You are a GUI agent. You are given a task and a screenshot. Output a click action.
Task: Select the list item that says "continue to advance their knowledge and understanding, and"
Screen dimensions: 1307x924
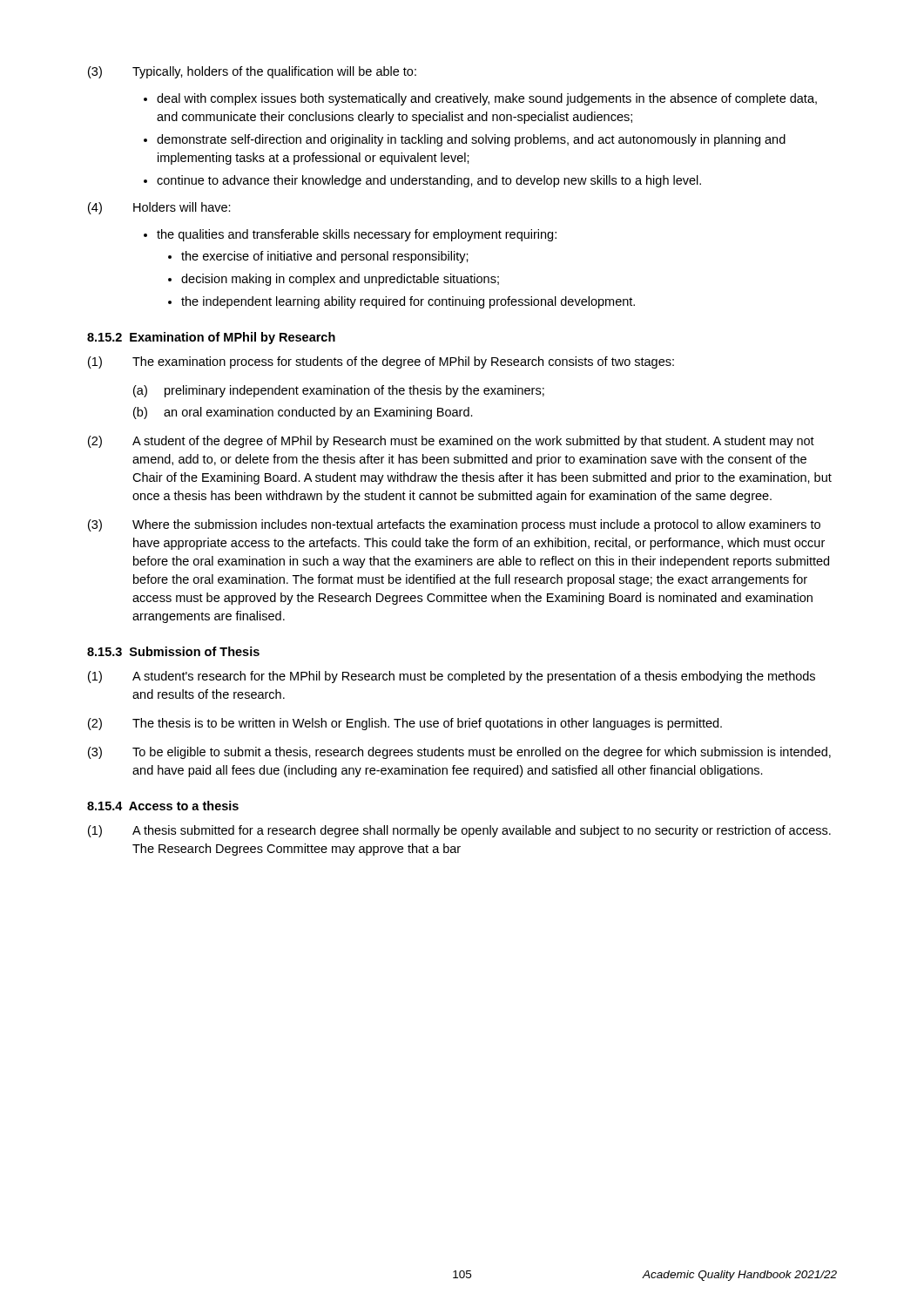(x=430, y=180)
